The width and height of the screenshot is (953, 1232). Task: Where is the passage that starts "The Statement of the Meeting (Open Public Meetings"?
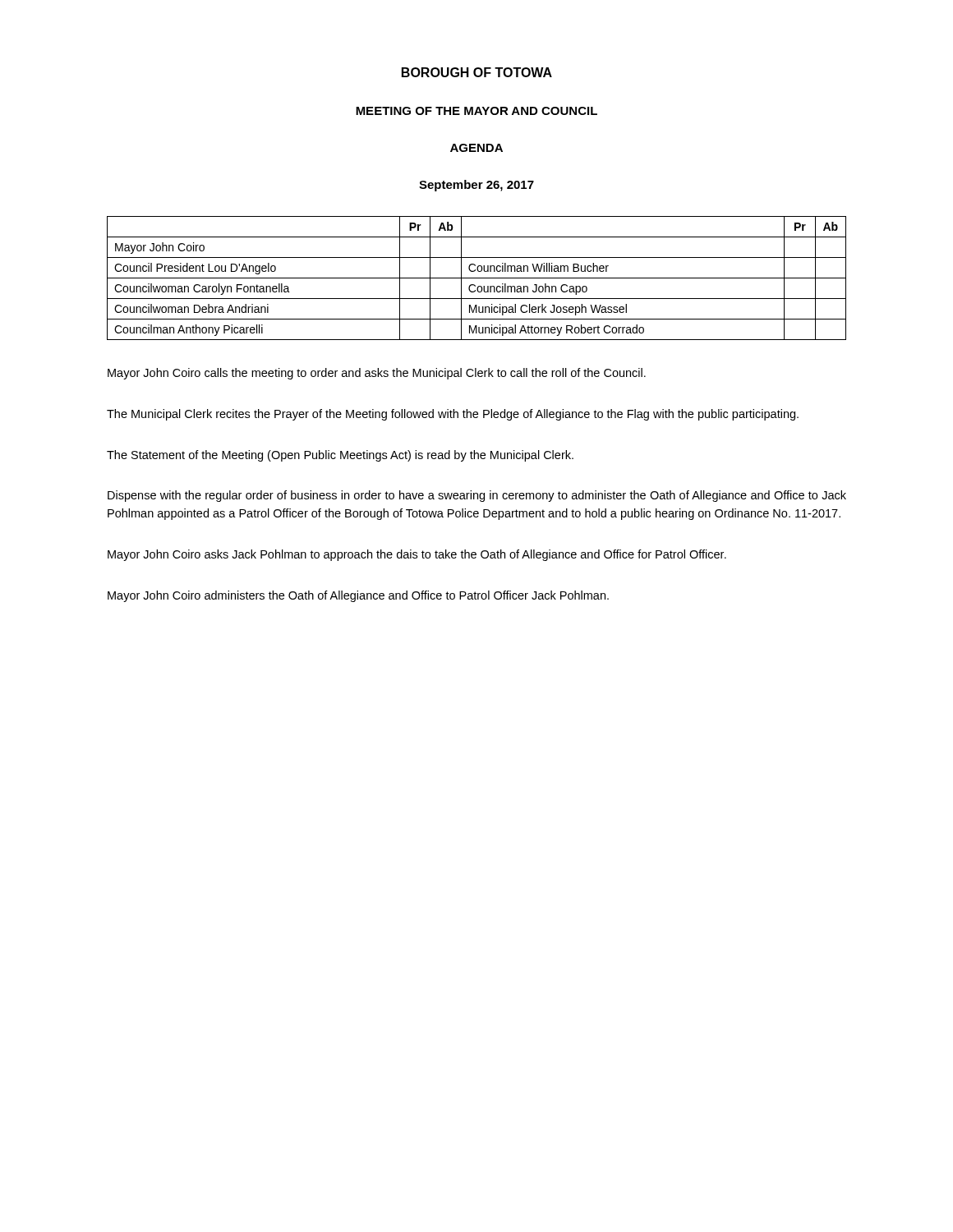(x=341, y=455)
